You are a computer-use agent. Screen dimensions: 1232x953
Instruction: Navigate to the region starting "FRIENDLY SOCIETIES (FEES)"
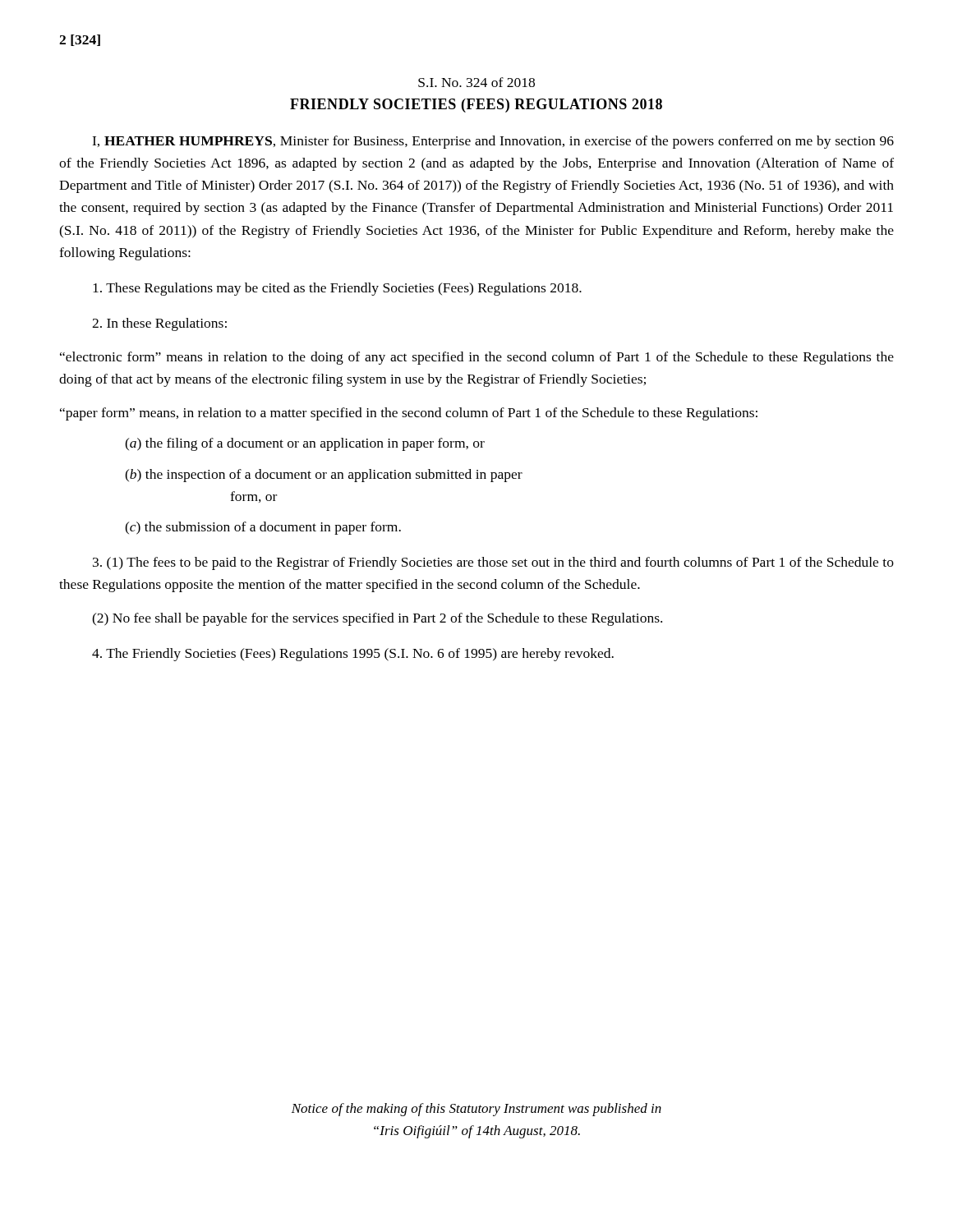(476, 104)
